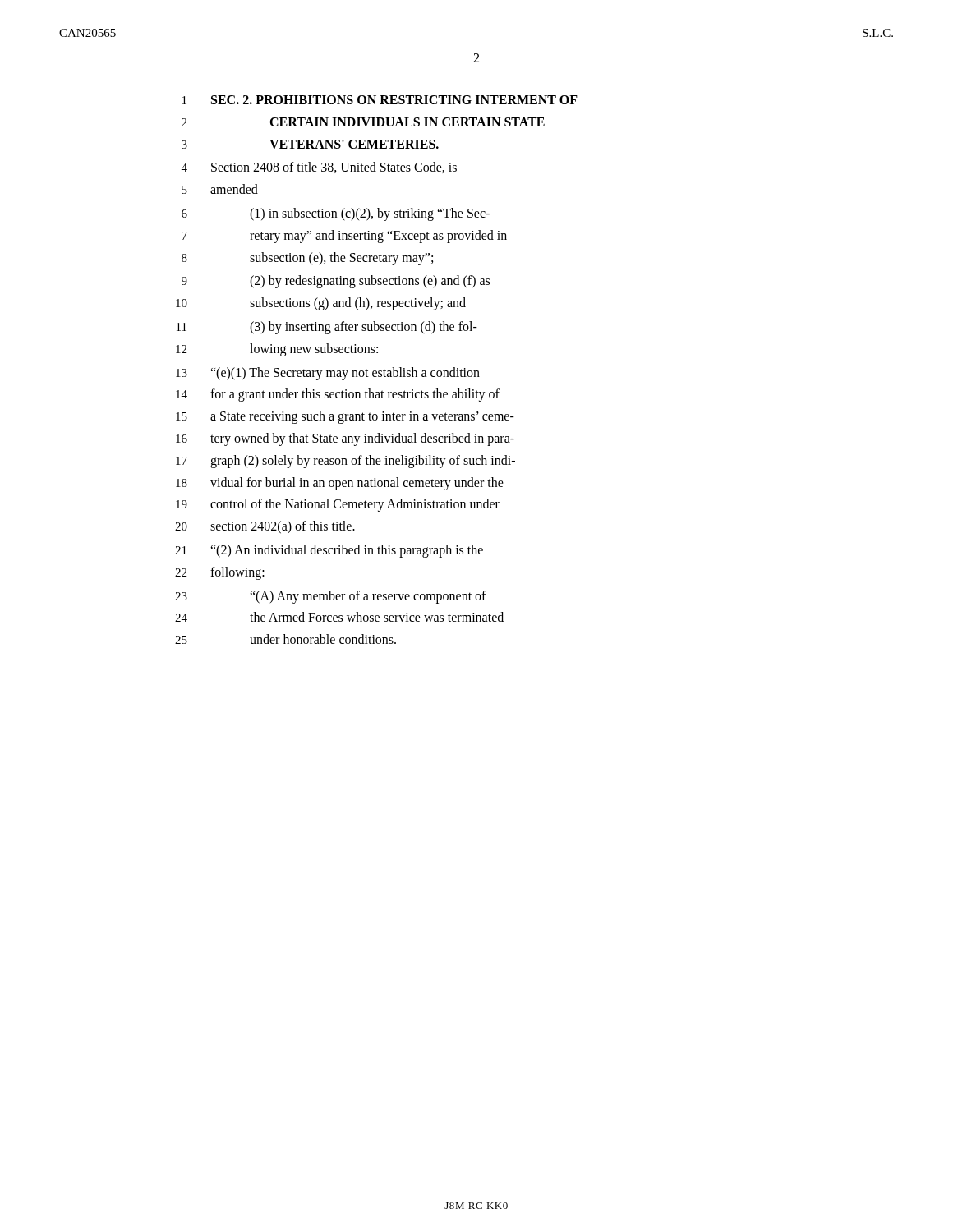Image resolution: width=953 pixels, height=1232 pixels.
Task: Locate the text "8 subsection (e), the Secretary may”;"
Action: (x=291, y=258)
